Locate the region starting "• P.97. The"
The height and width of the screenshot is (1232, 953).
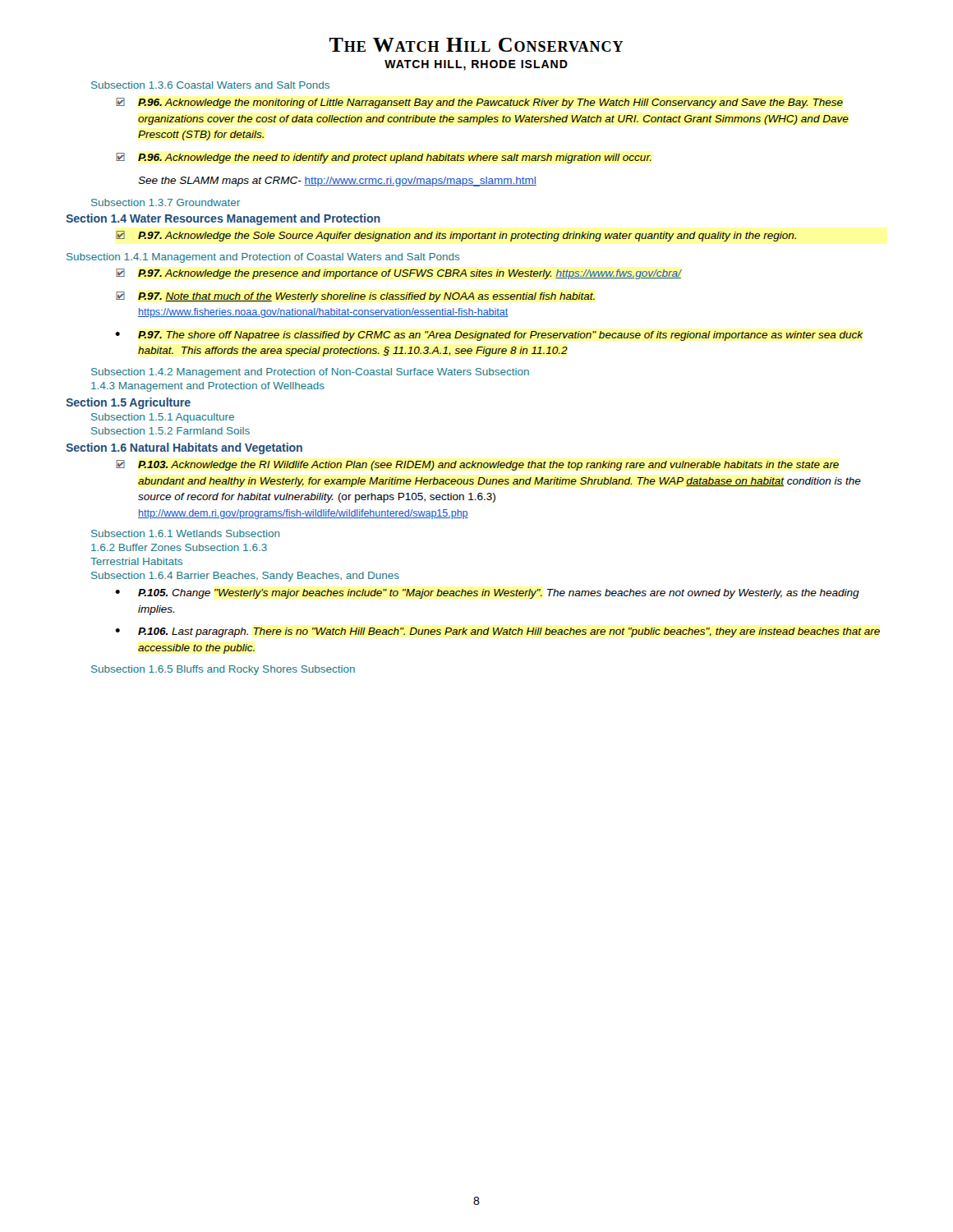point(501,343)
